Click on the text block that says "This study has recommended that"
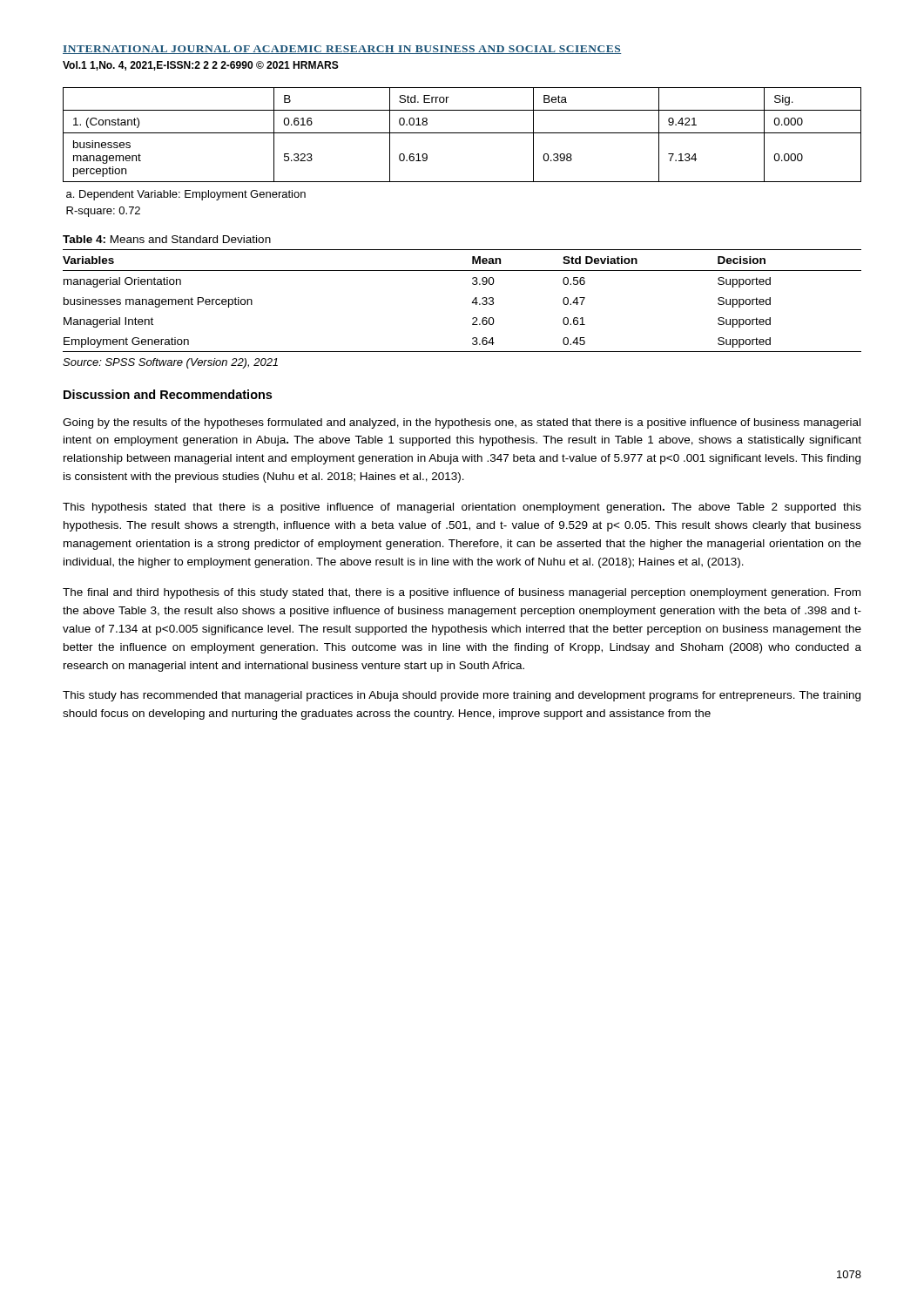This screenshot has height=1307, width=924. pos(462,705)
